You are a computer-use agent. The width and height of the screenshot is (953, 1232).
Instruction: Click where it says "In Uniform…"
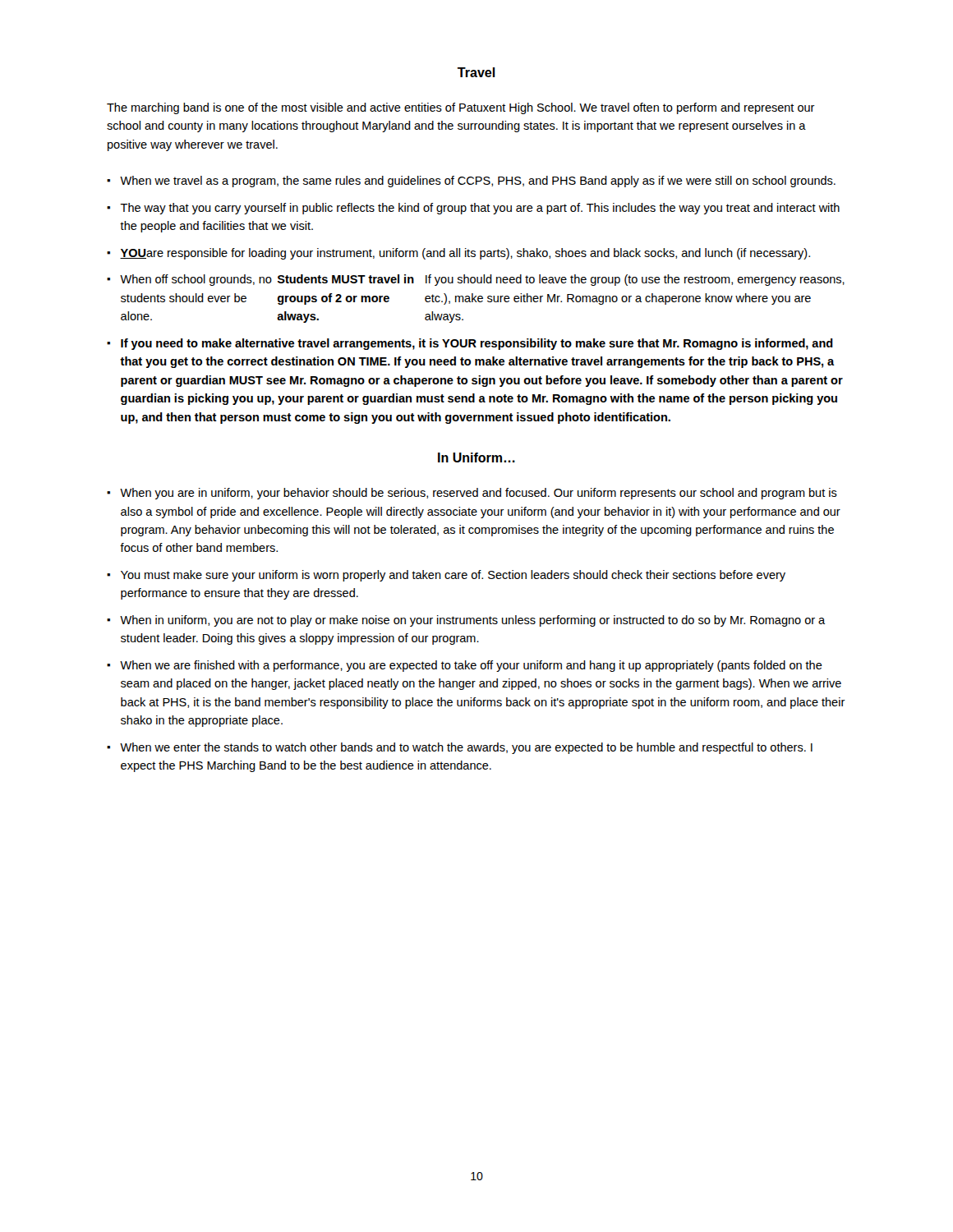pyautogui.click(x=476, y=458)
